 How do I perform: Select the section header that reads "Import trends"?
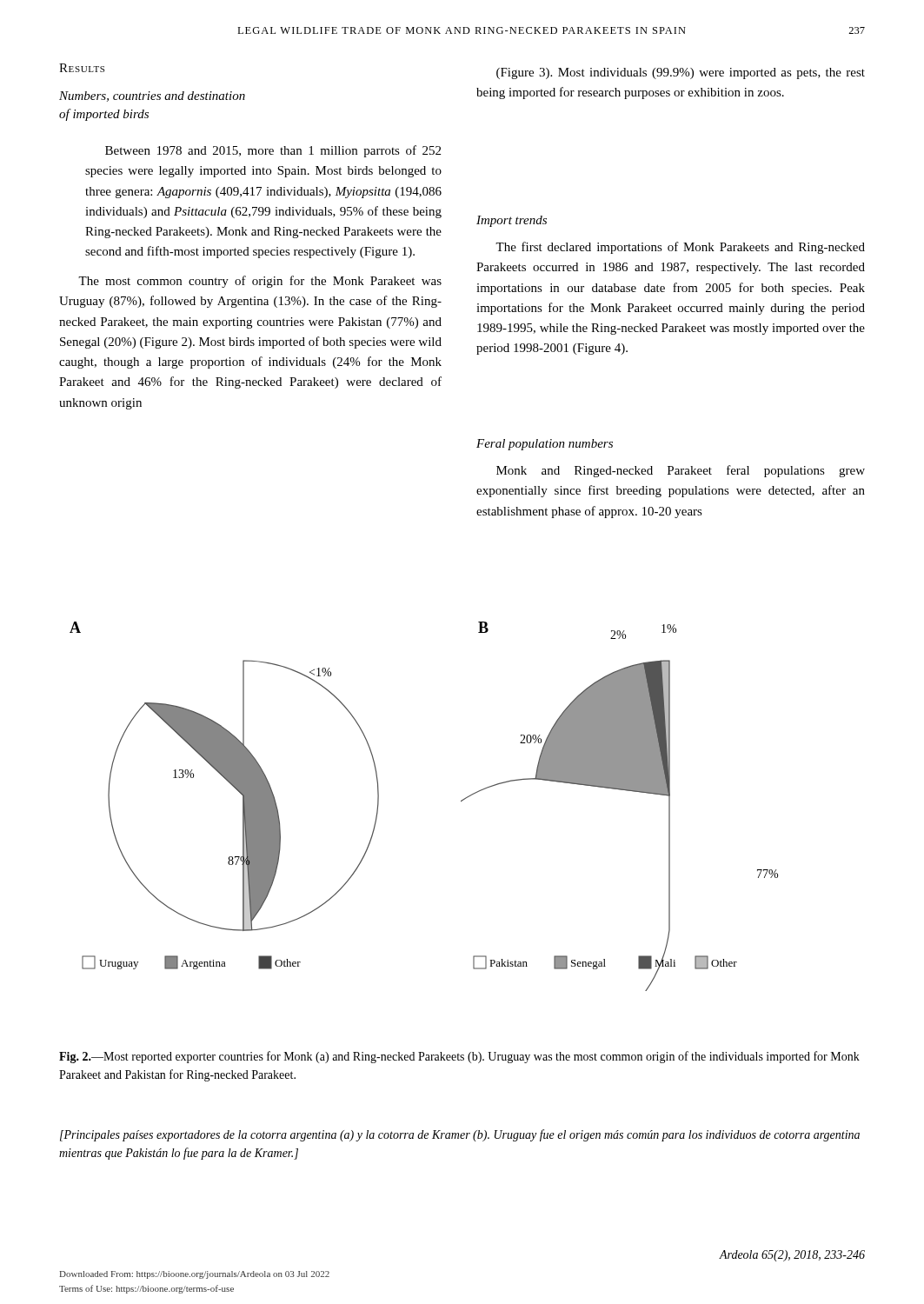(512, 220)
